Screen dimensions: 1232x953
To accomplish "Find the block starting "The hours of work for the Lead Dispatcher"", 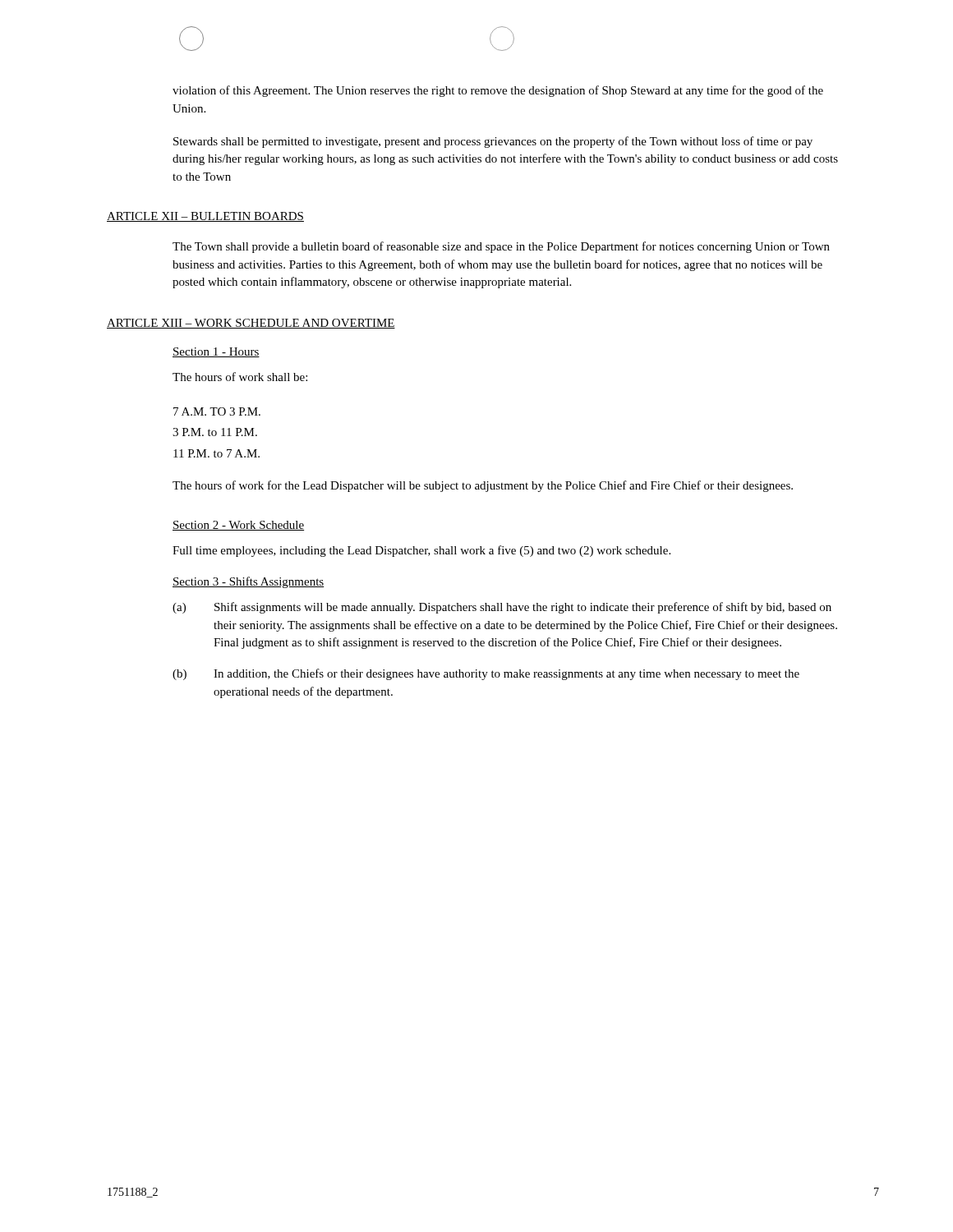I will coord(483,486).
